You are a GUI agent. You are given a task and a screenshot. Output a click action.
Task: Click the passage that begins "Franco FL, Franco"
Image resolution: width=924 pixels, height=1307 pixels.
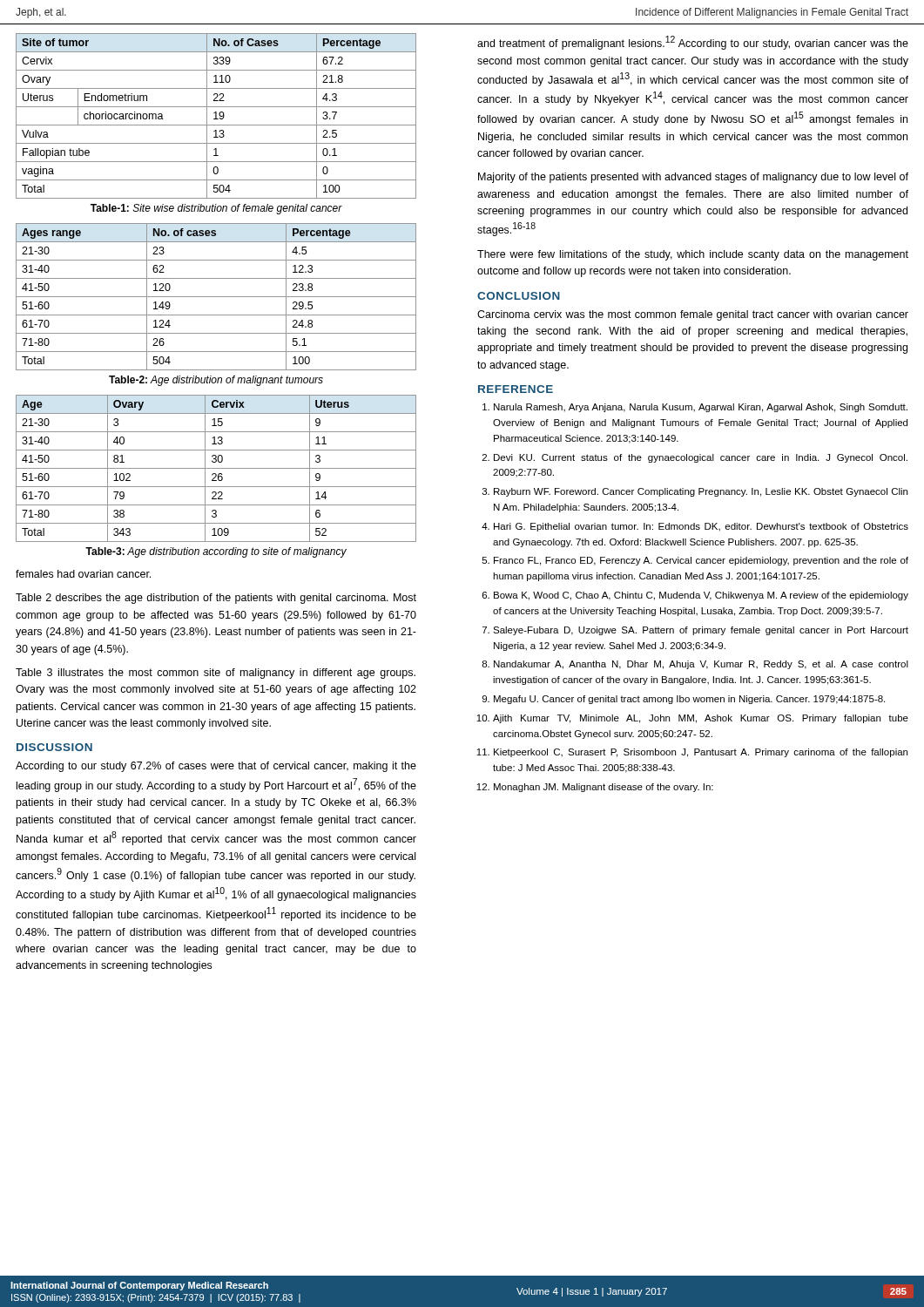701,568
